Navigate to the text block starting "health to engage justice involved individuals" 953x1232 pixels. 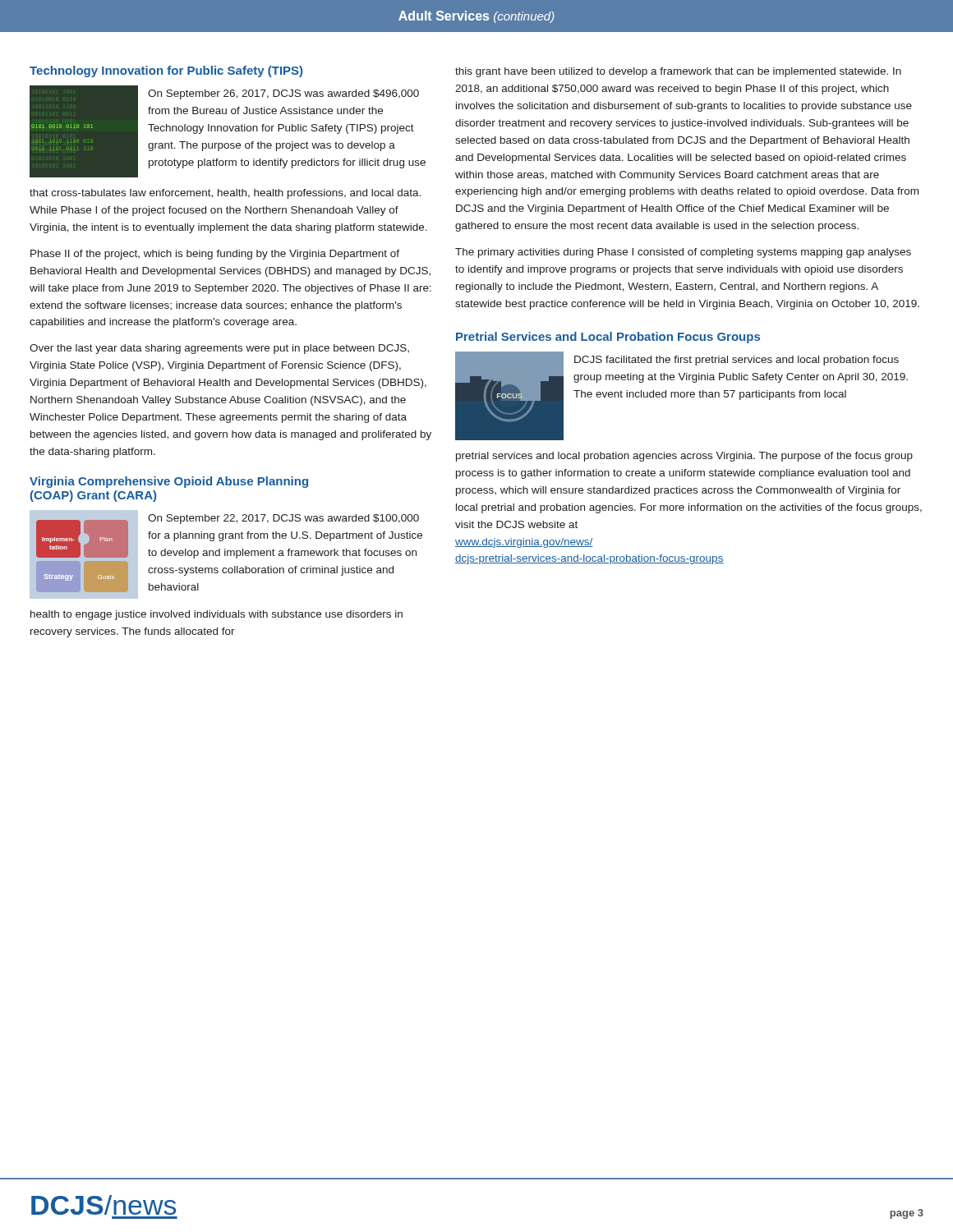click(216, 622)
